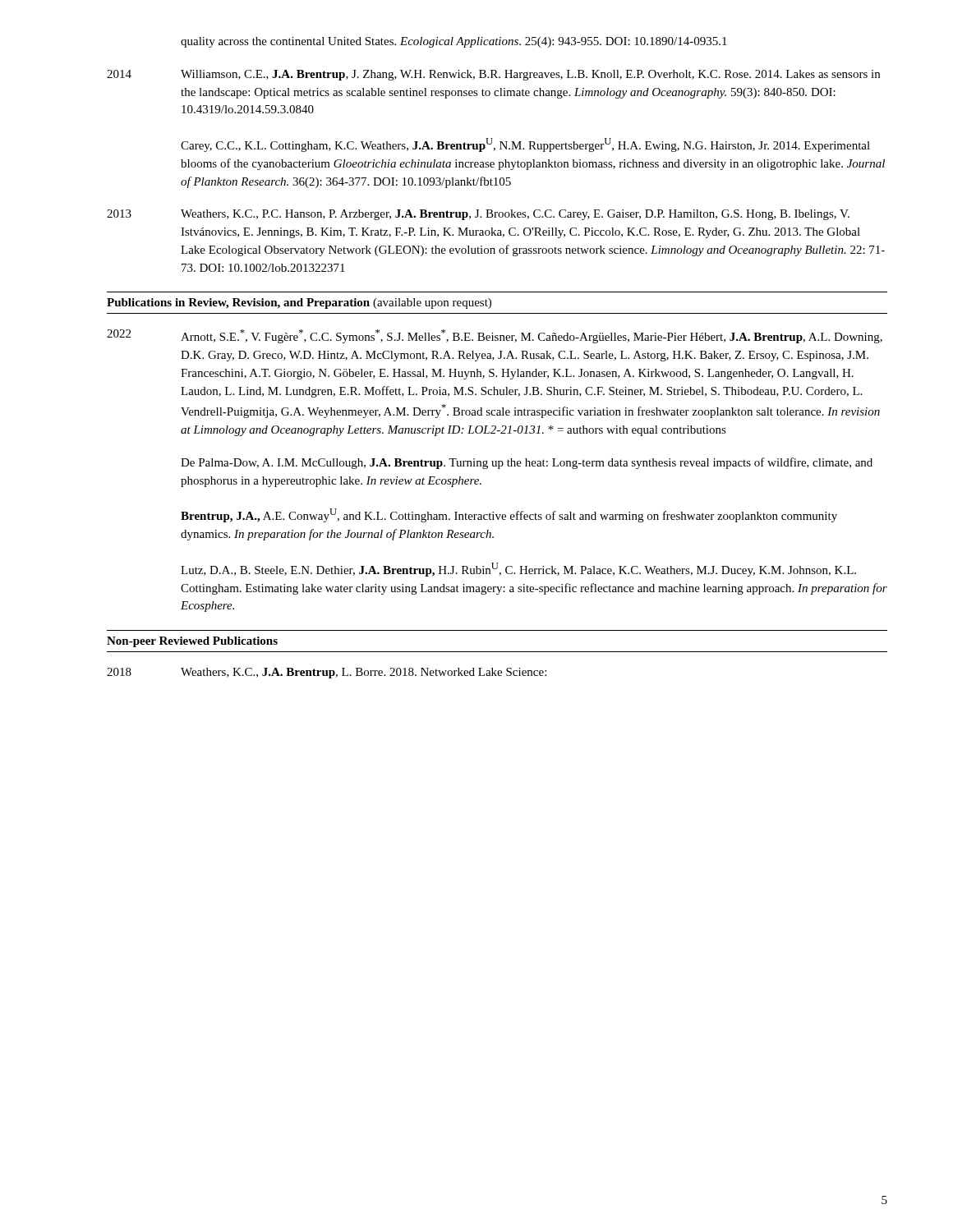The height and width of the screenshot is (1232, 953).
Task: Click on the region starting "quality across the continental United"
Action: [x=454, y=41]
